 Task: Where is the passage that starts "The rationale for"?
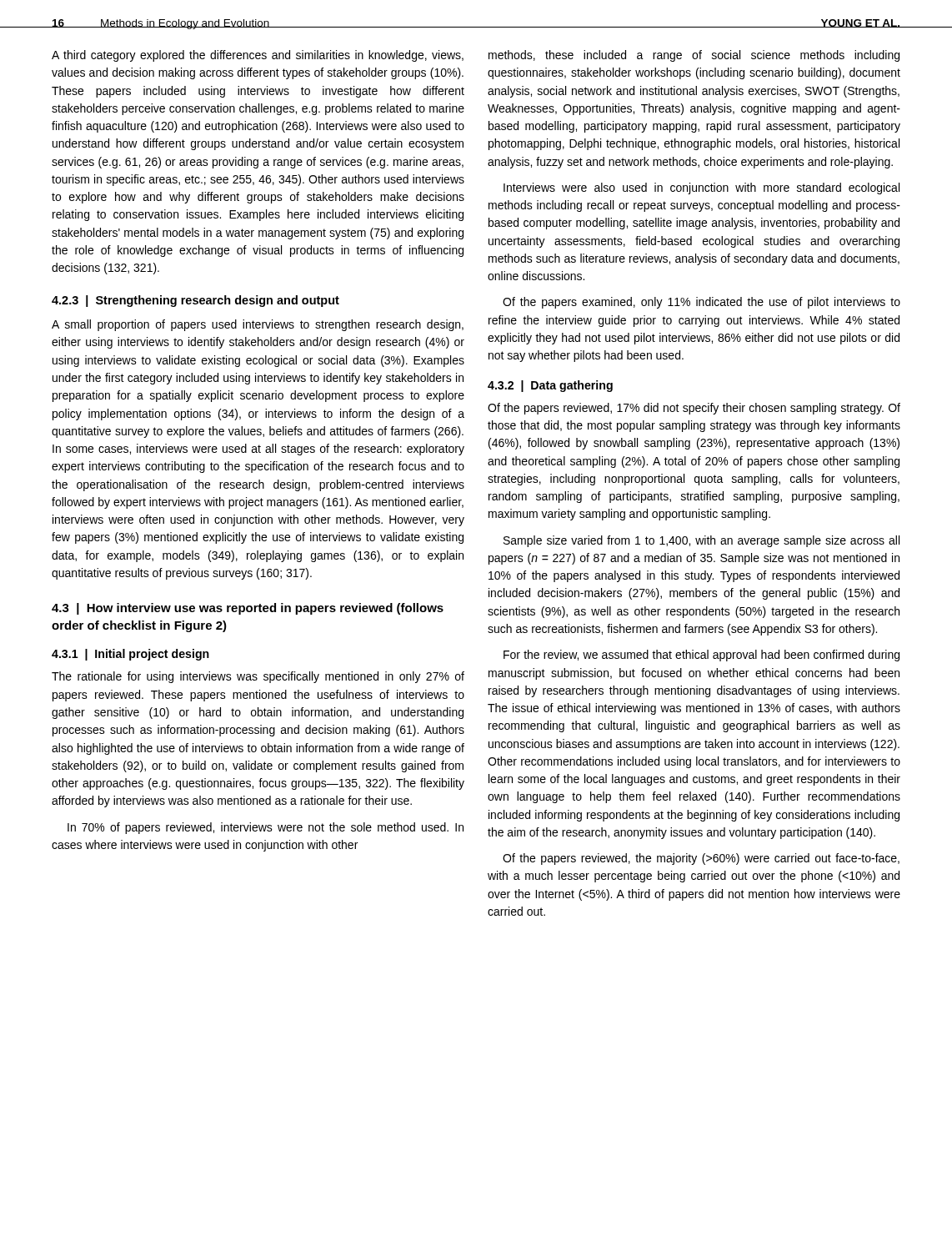point(258,761)
